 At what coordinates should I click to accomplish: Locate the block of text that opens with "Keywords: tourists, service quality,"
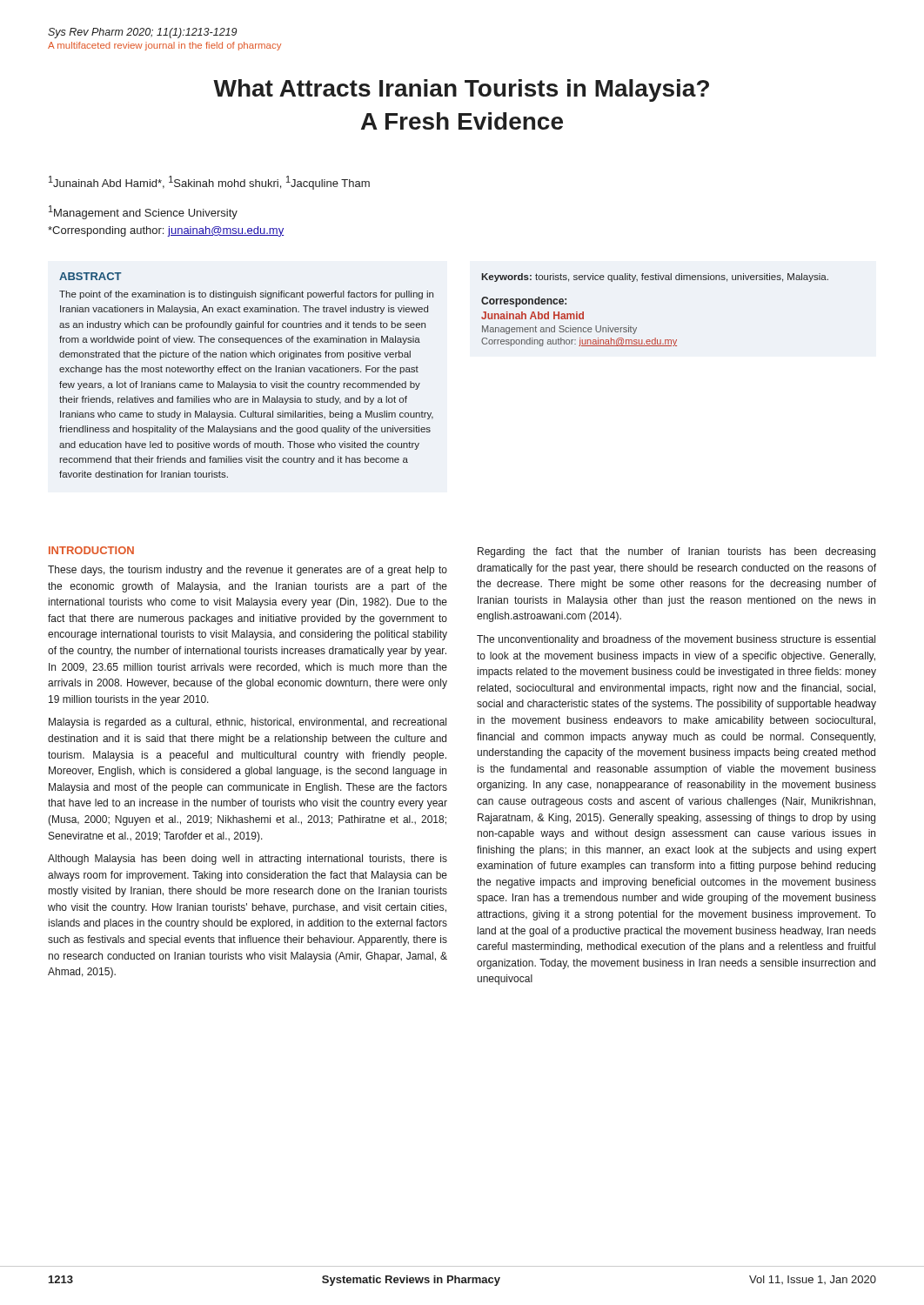pyautogui.click(x=655, y=278)
